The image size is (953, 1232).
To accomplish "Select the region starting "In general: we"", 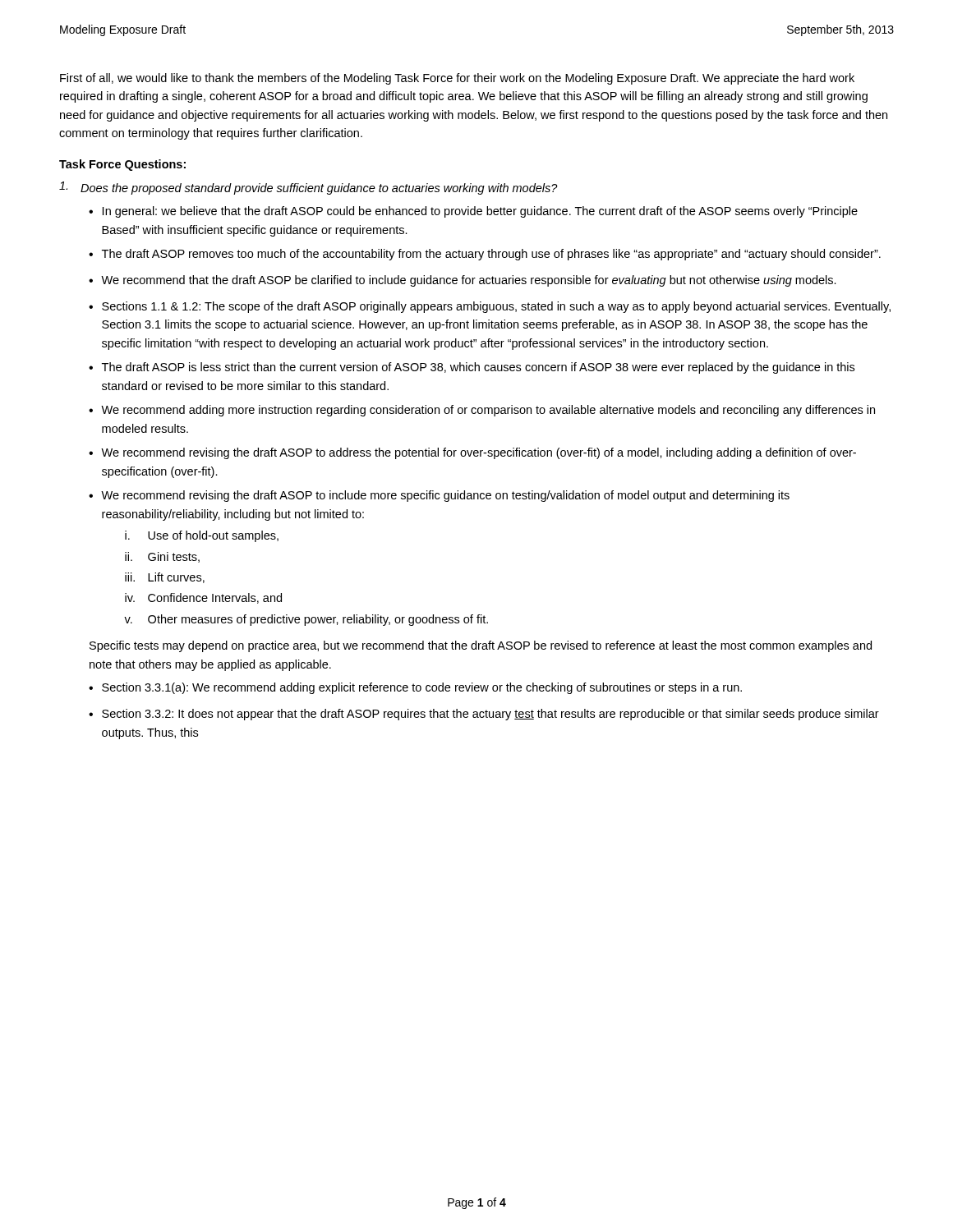I will (498, 221).
